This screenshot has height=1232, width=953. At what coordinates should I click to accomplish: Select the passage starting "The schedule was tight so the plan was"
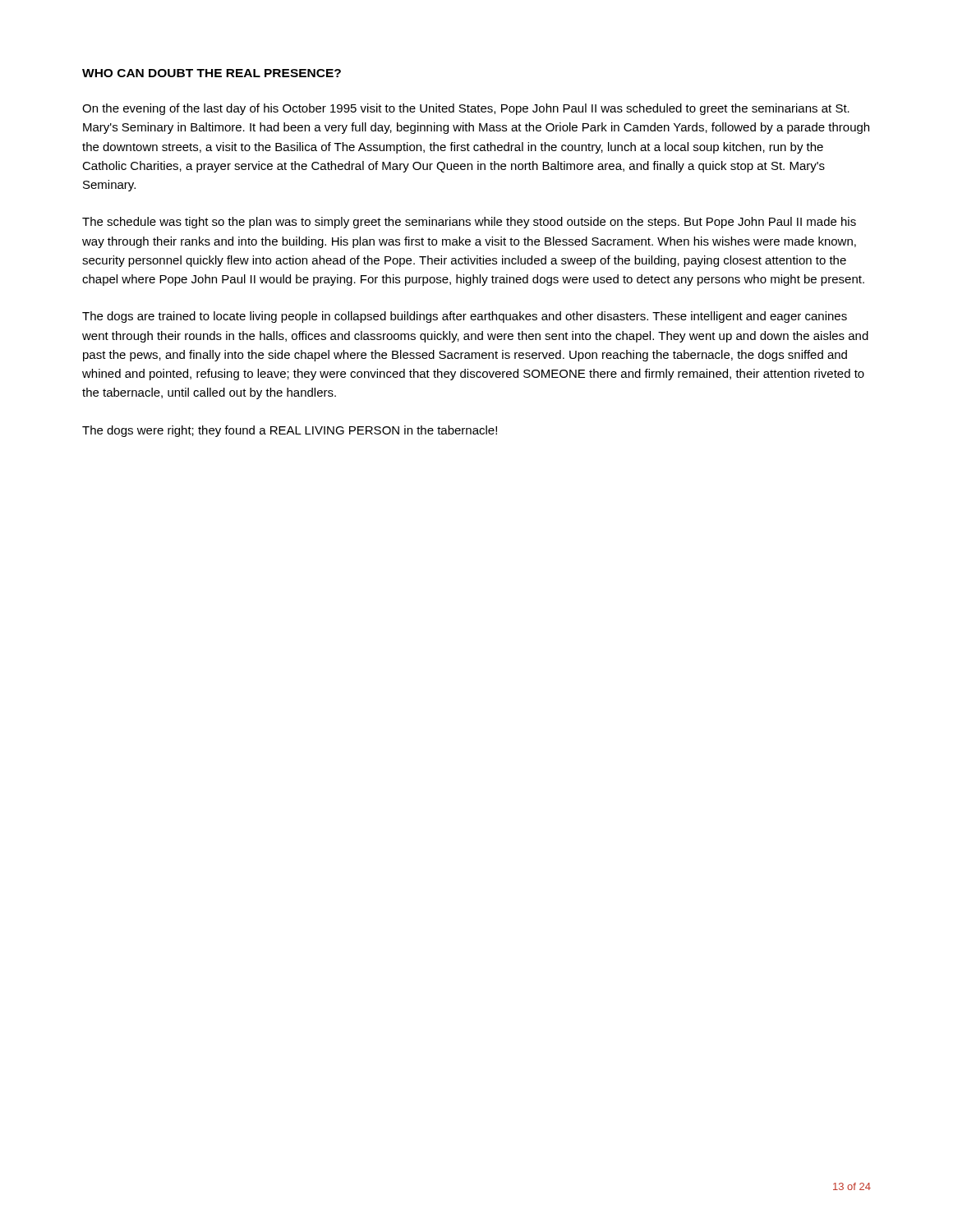pyautogui.click(x=474, y=250)
